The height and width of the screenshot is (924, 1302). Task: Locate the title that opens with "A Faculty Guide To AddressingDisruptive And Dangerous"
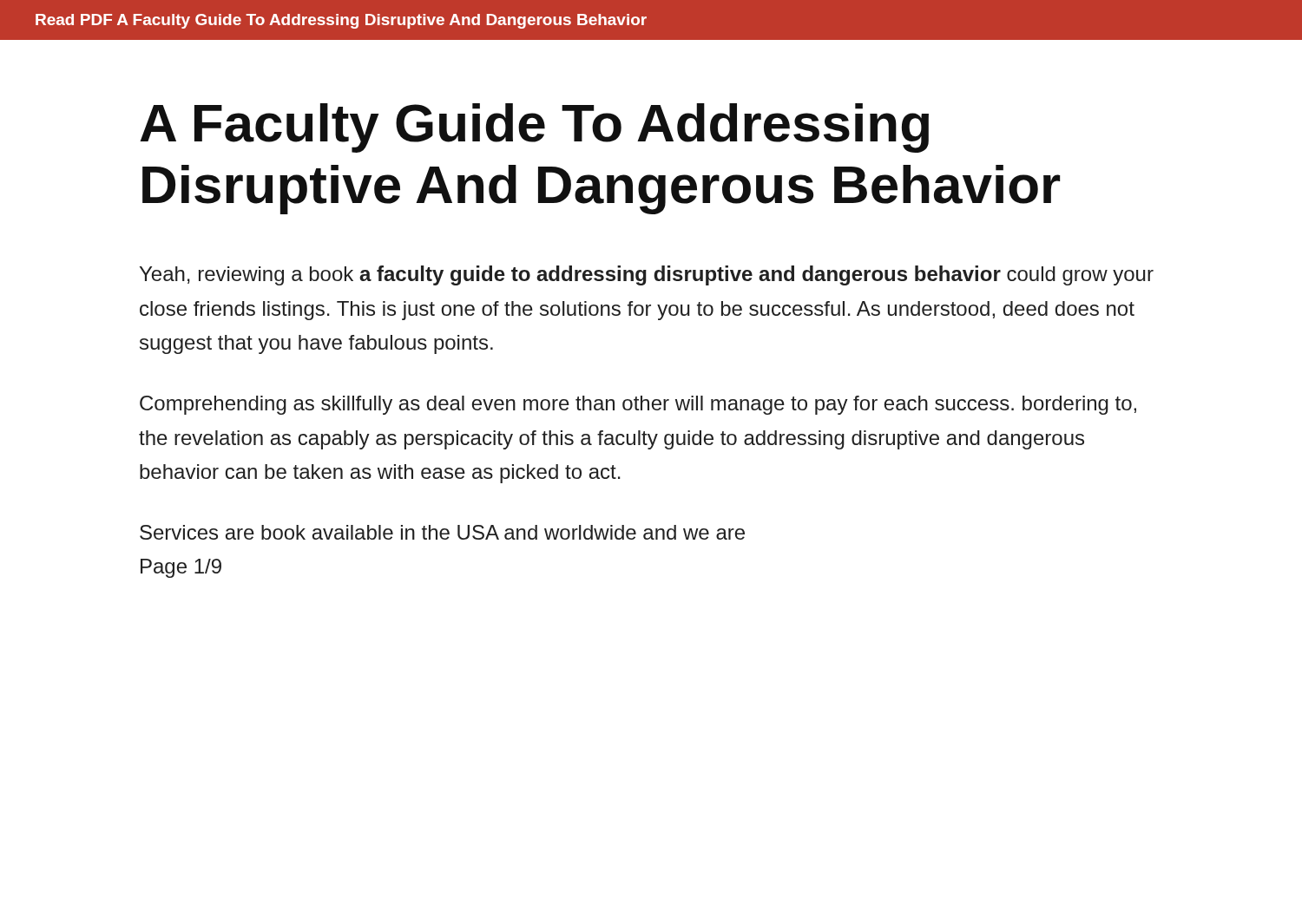tap(600, 153)
